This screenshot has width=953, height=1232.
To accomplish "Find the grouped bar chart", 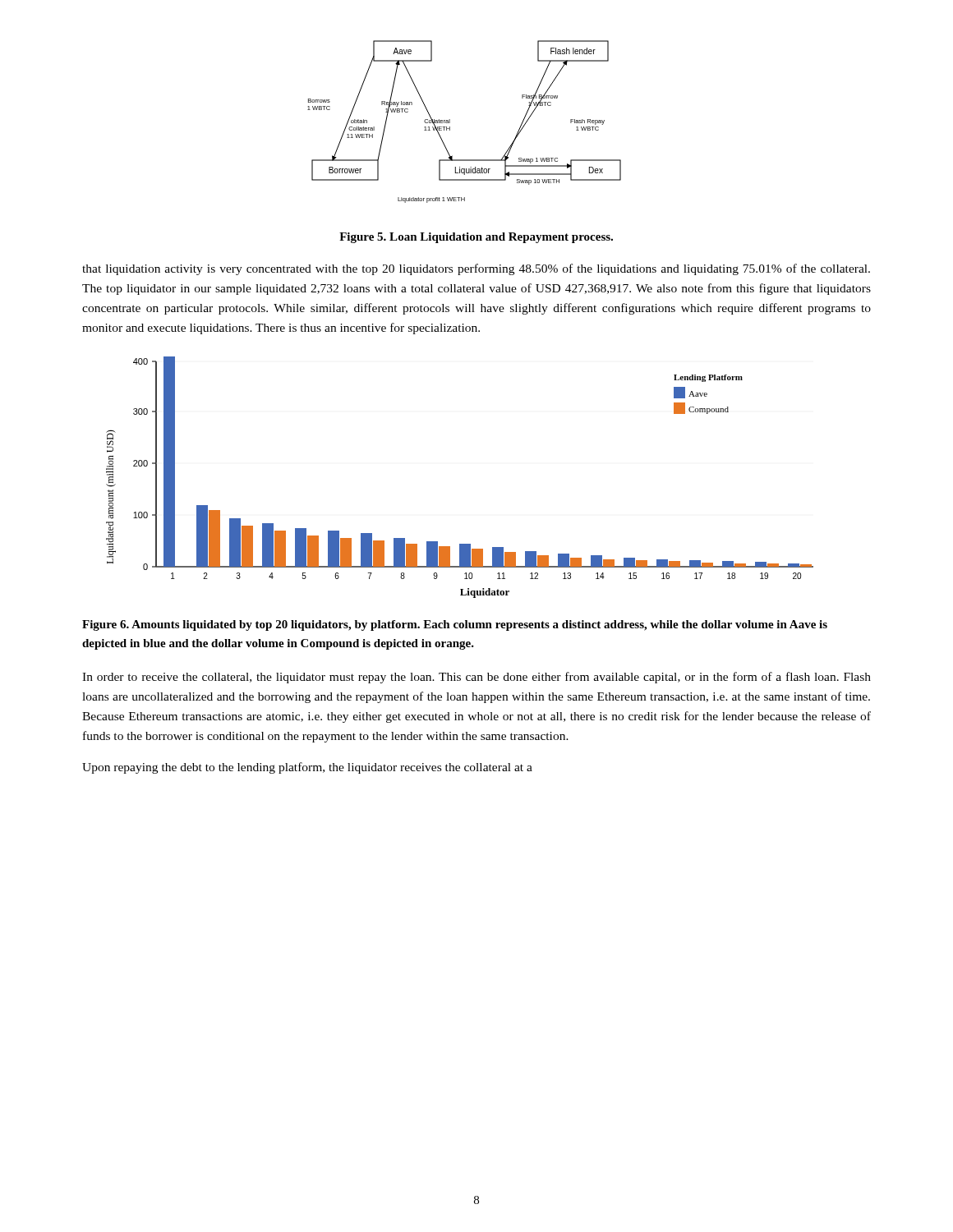I will pos(476,481).
